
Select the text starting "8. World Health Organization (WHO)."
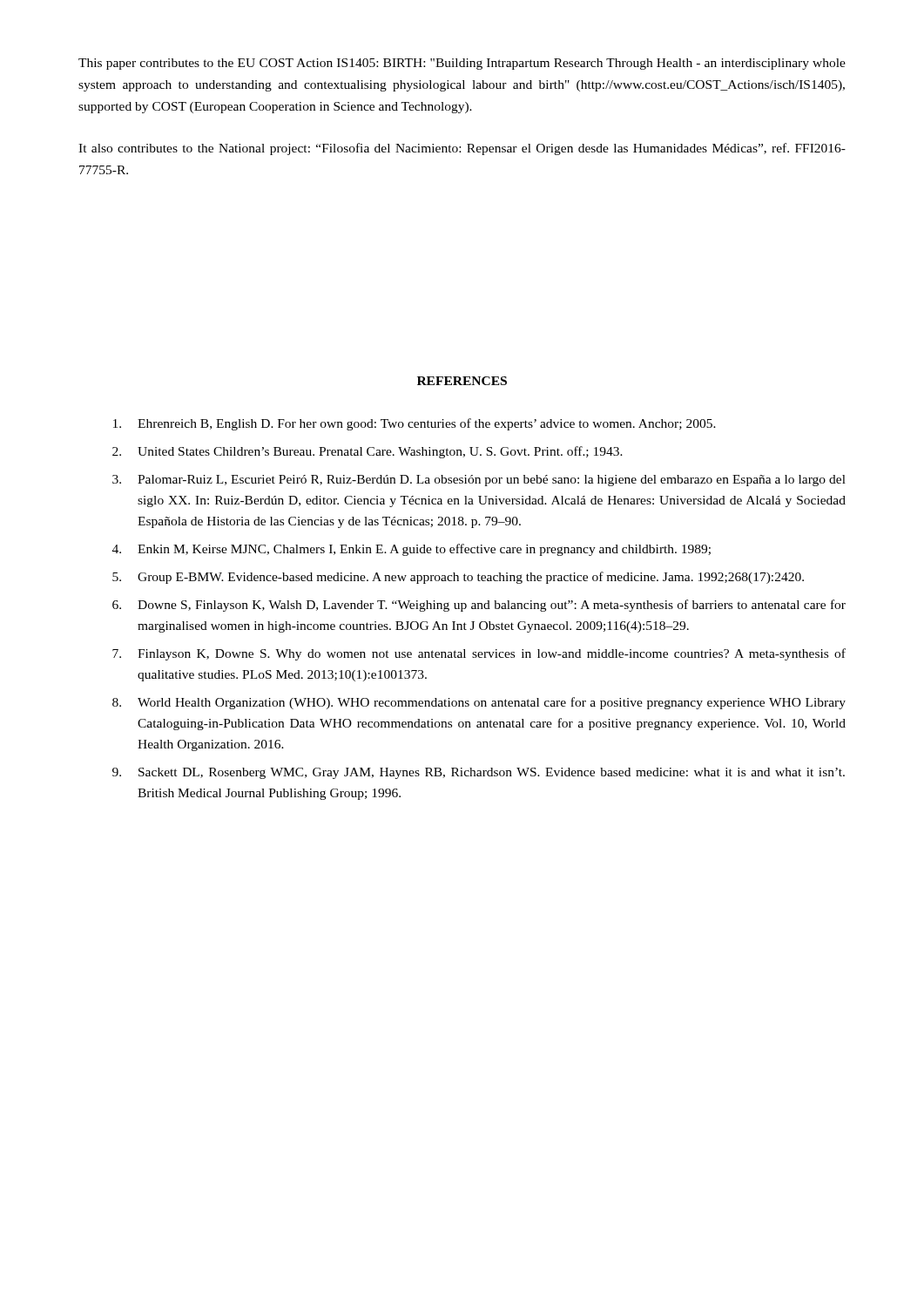click(462, 723)
